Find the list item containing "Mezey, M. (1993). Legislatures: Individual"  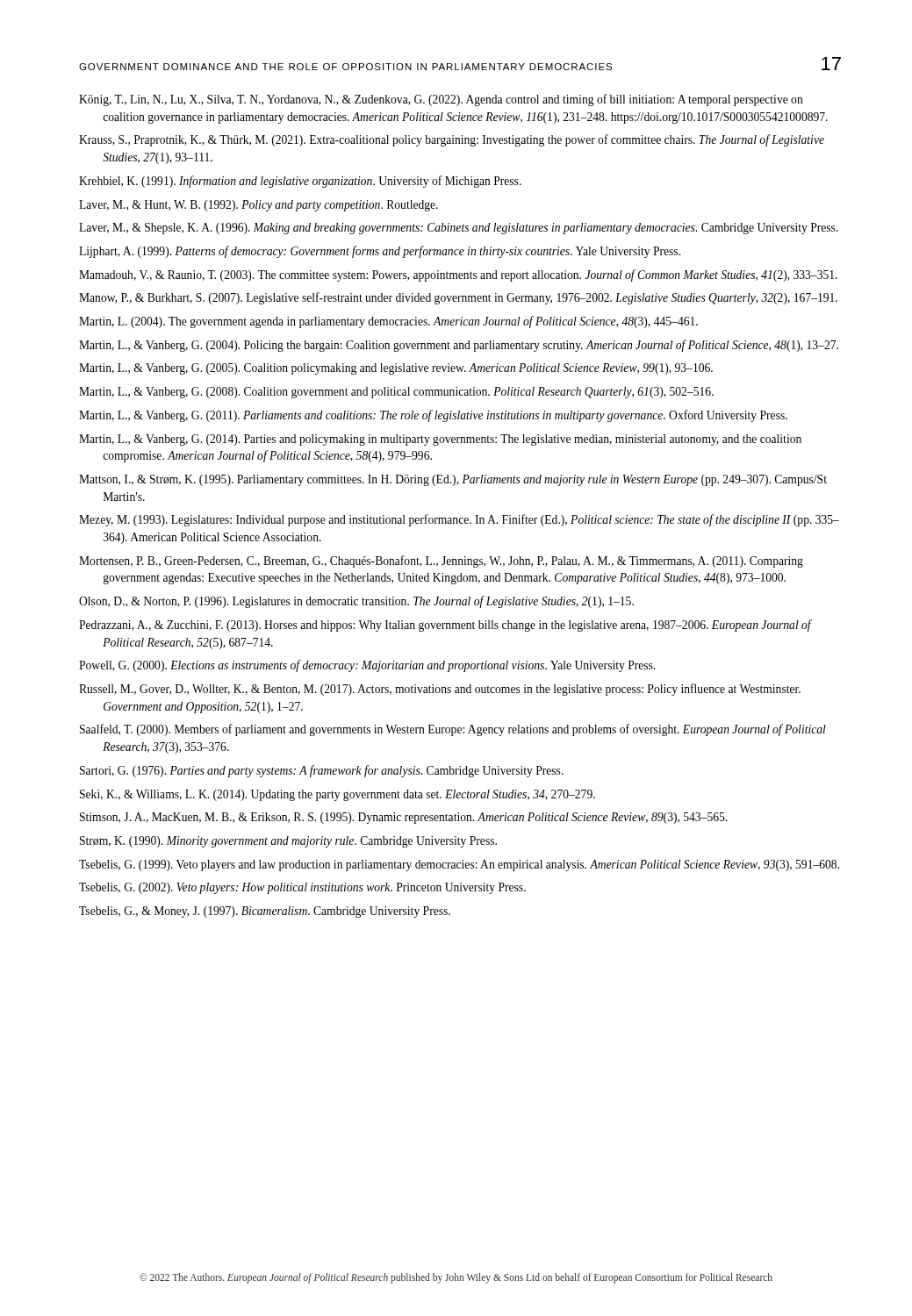pos(459,529)
